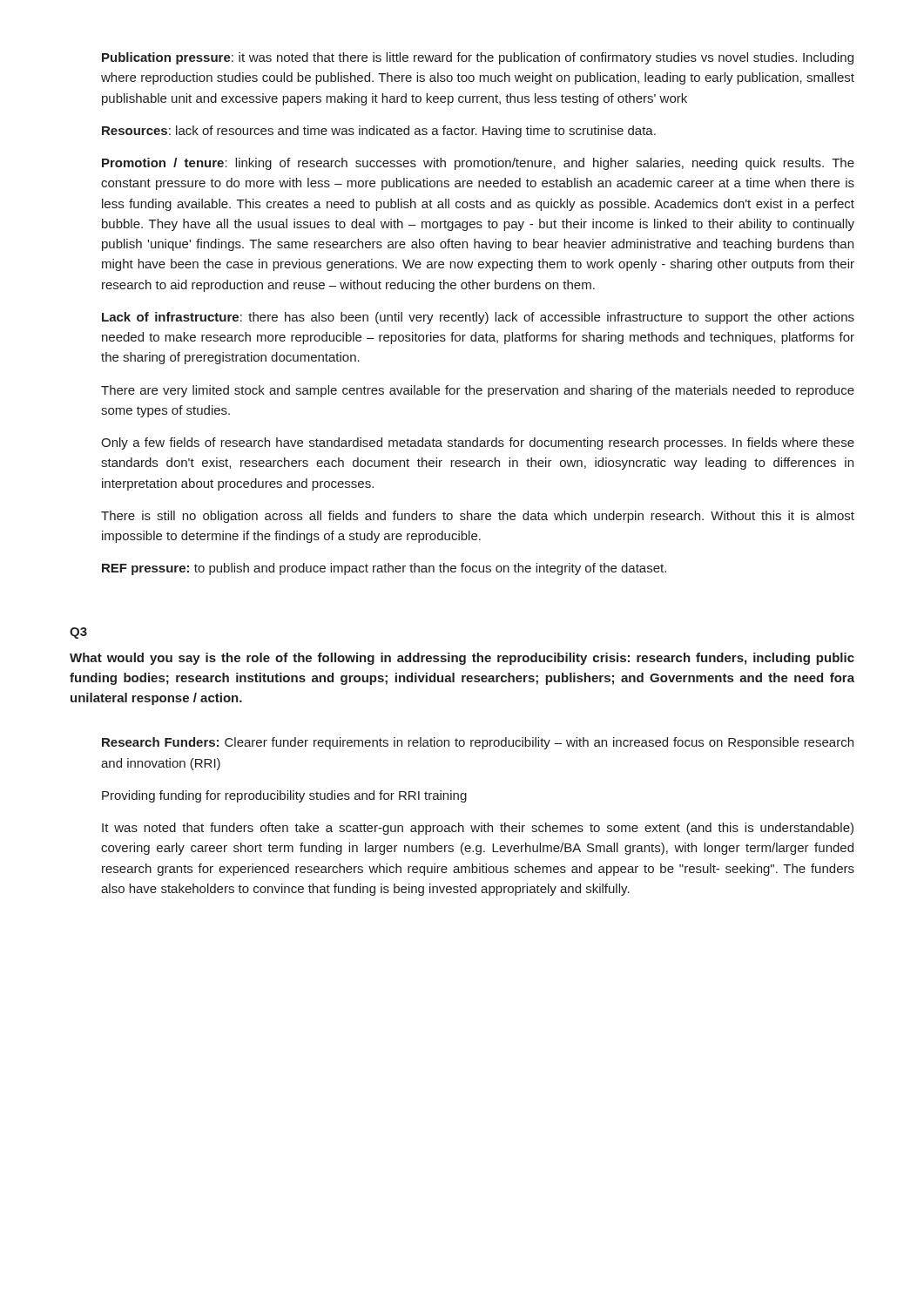The height and width of the screenshot is (1307, 924).
Task: Find the text starting "It was noted"
Action: pos(478,858)
